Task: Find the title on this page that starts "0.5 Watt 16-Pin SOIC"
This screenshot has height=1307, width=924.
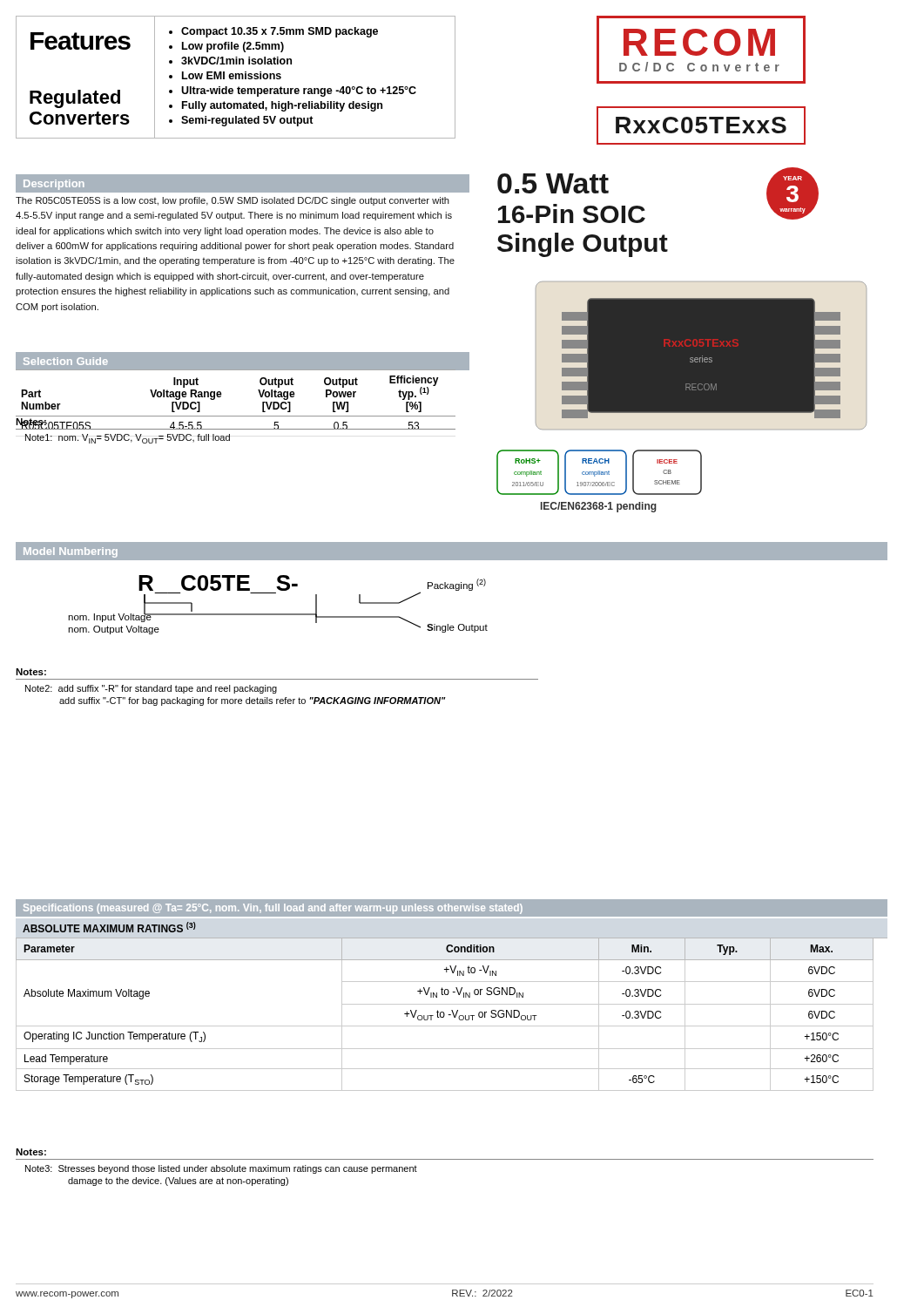Action: point(651,212)
